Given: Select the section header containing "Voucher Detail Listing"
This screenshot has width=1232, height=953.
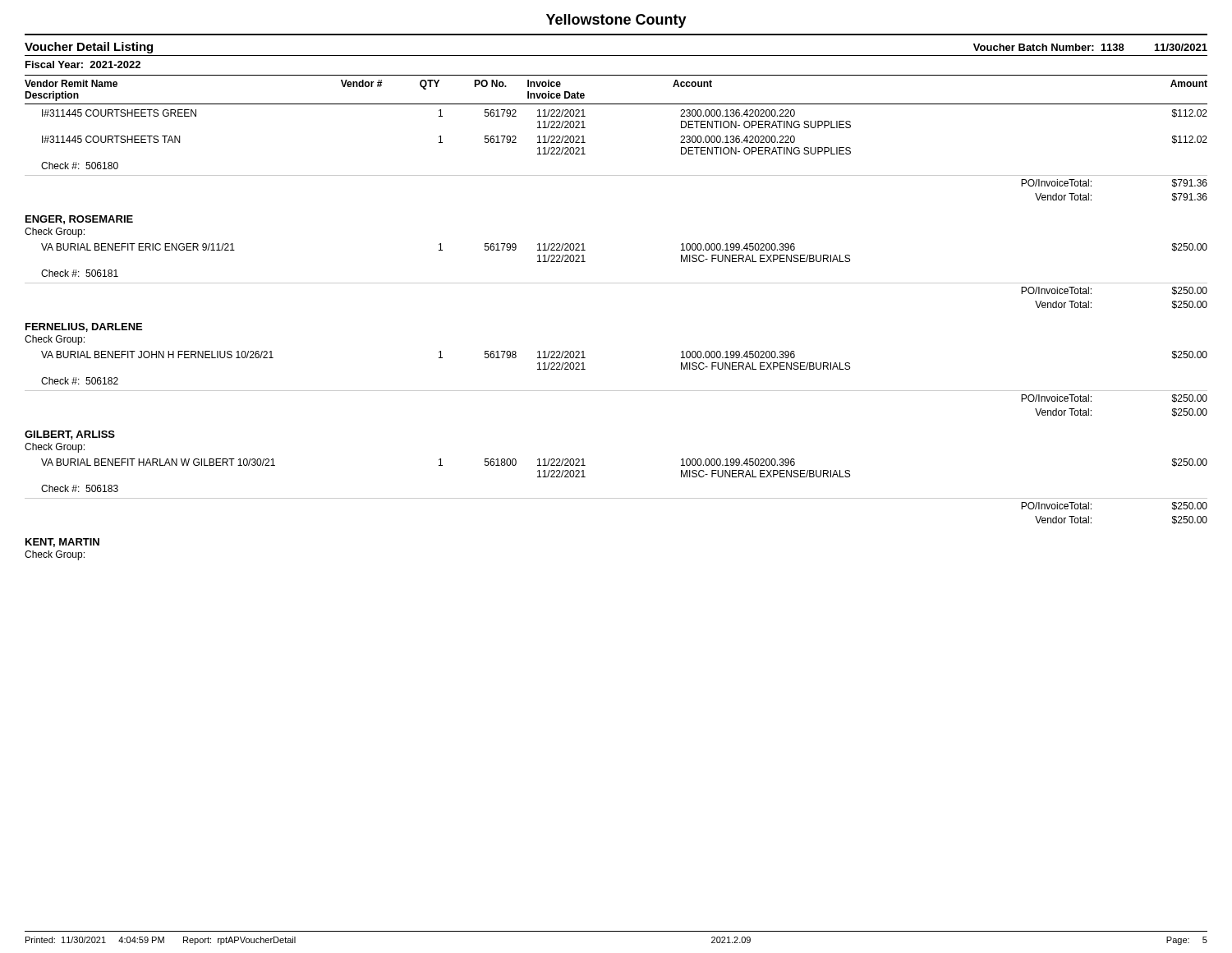Looking at the screenshot, I should [89, 46].
